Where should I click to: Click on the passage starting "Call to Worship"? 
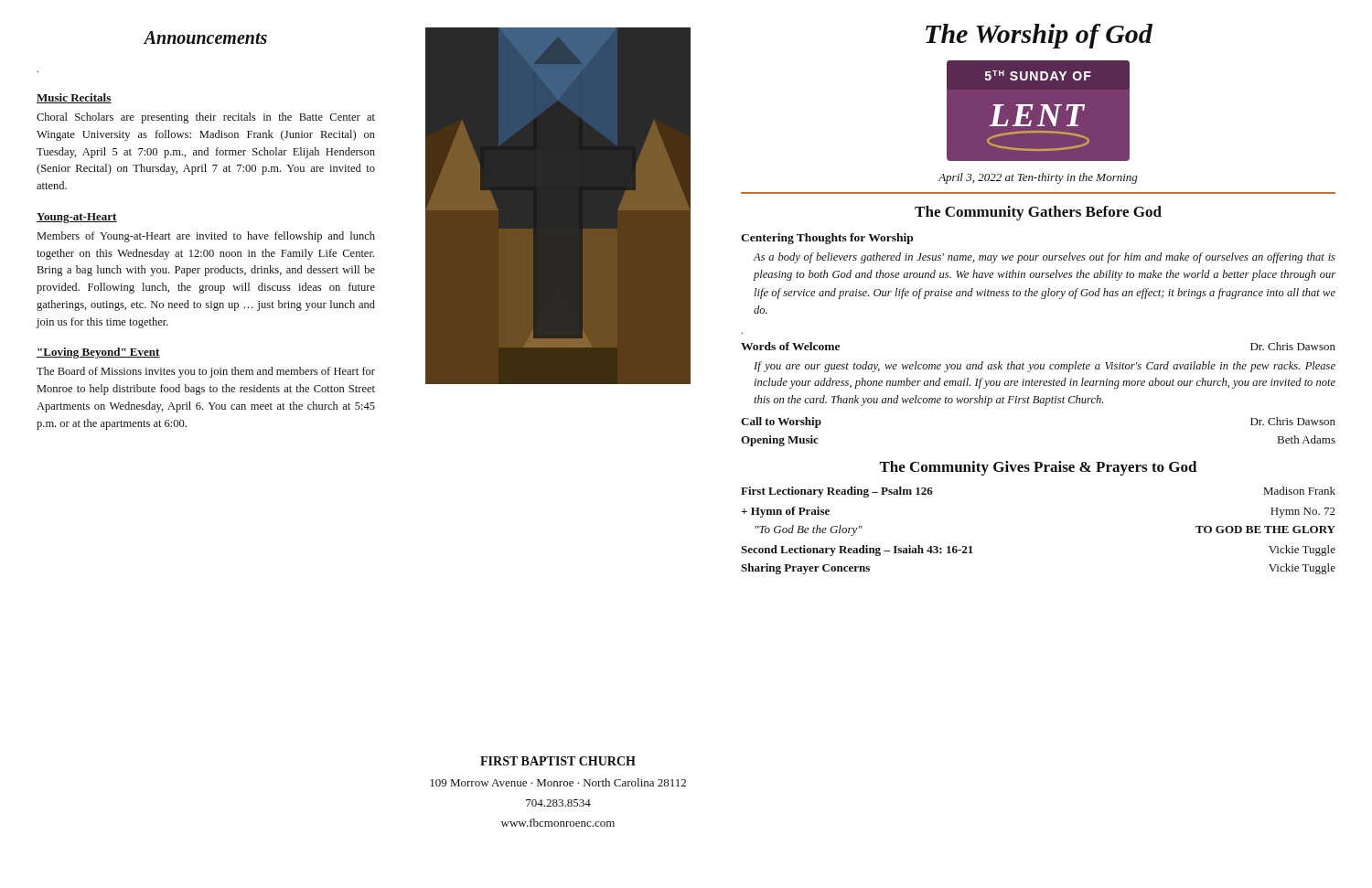(x=781, y=421)
